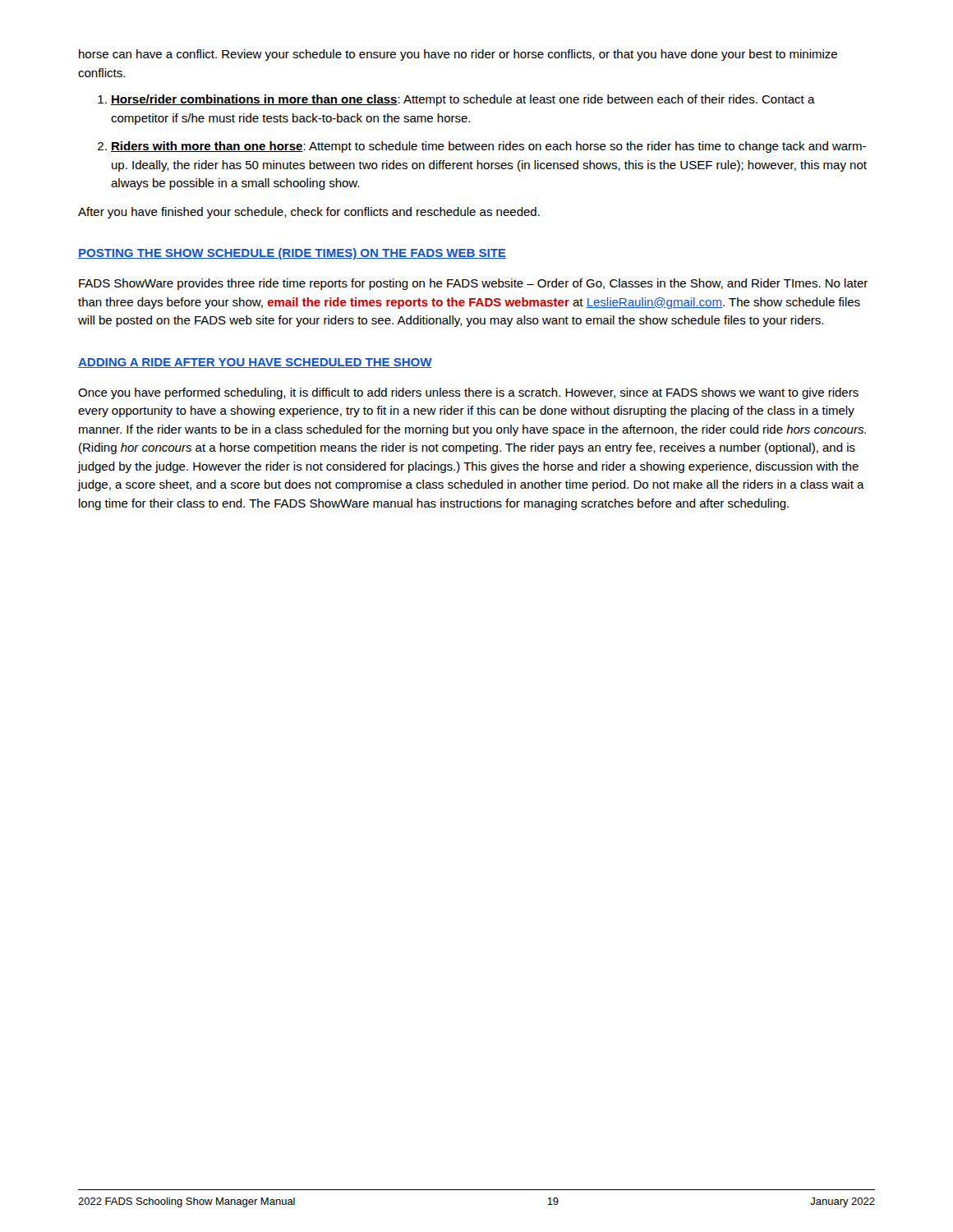Point to the block beginning "Once you have performed scheduling, it"

tap(473, 447)
